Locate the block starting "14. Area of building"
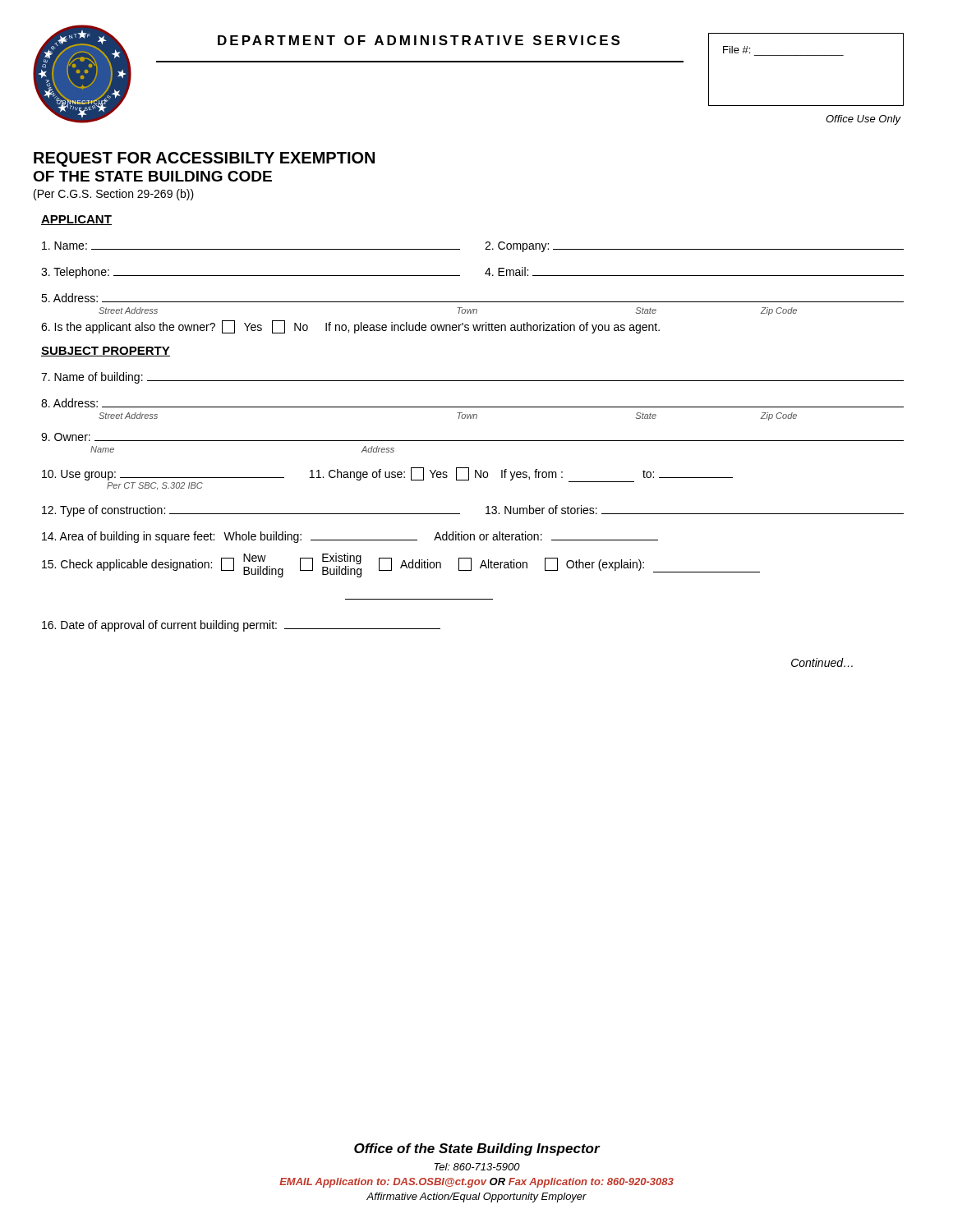This screenshot has height=1232, width=953. click(x=349, y=534)
